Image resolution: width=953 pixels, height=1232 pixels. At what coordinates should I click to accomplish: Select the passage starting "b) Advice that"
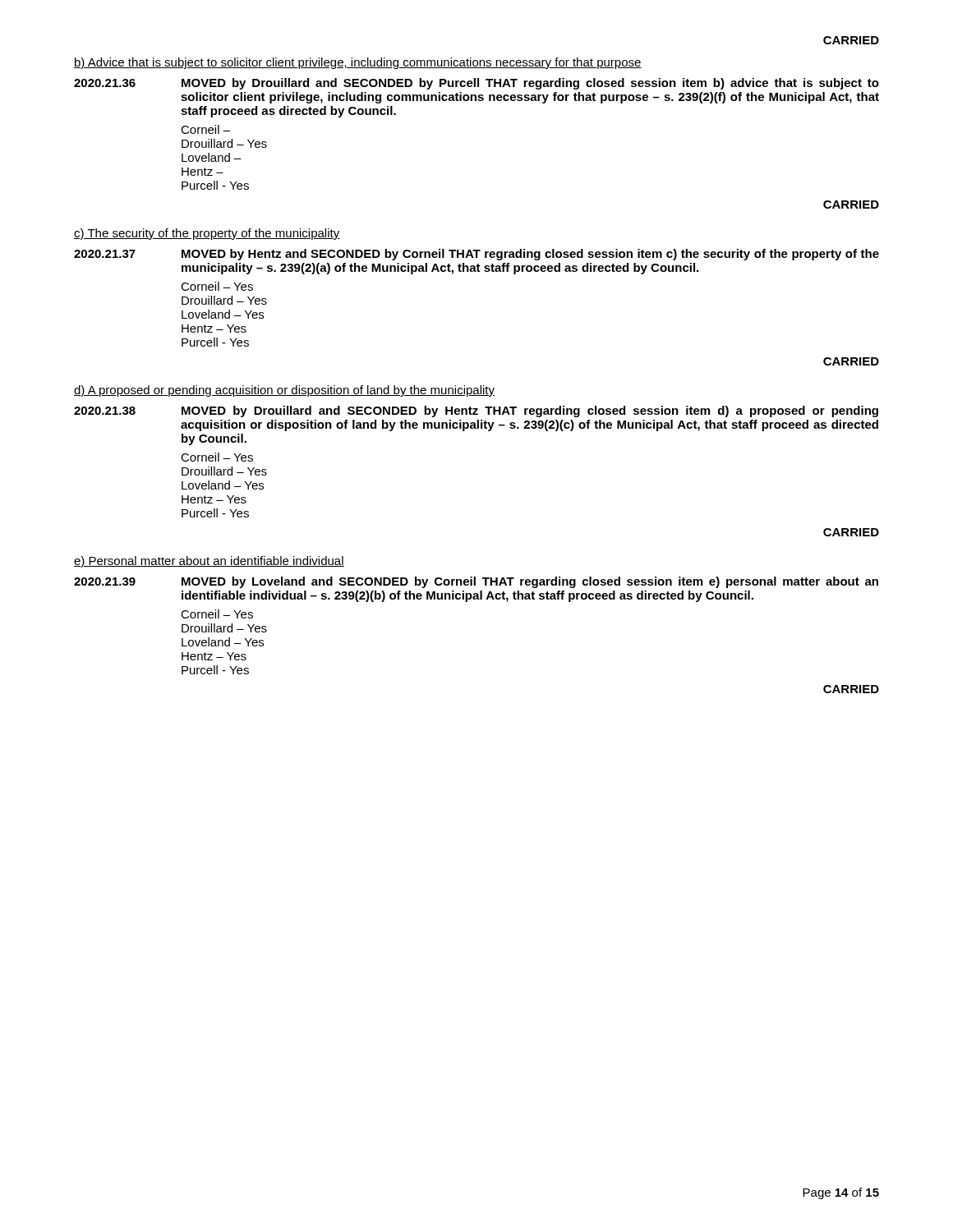[x=358, y=62]
